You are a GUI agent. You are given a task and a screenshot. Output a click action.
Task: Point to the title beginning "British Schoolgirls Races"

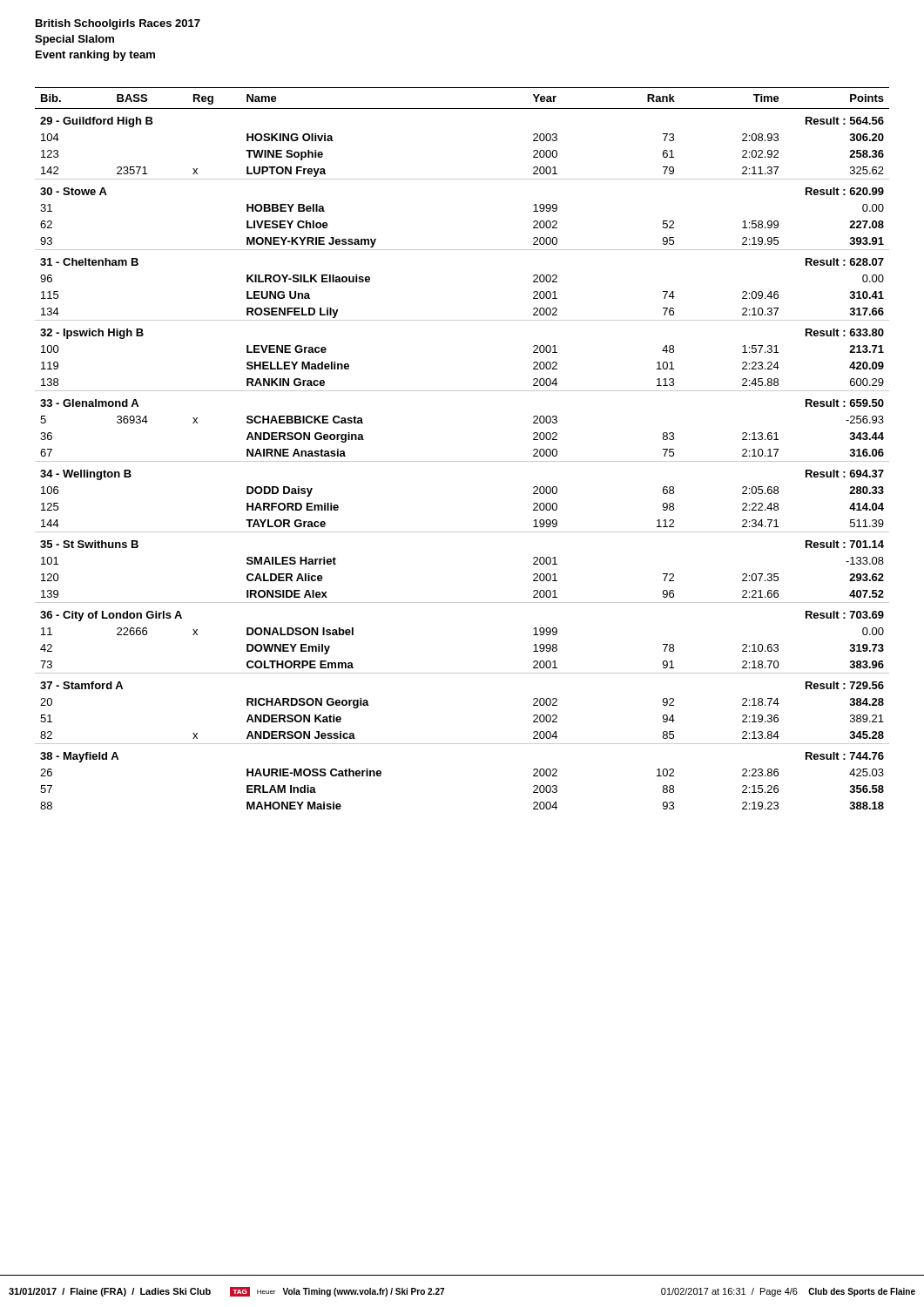point(118,39)
